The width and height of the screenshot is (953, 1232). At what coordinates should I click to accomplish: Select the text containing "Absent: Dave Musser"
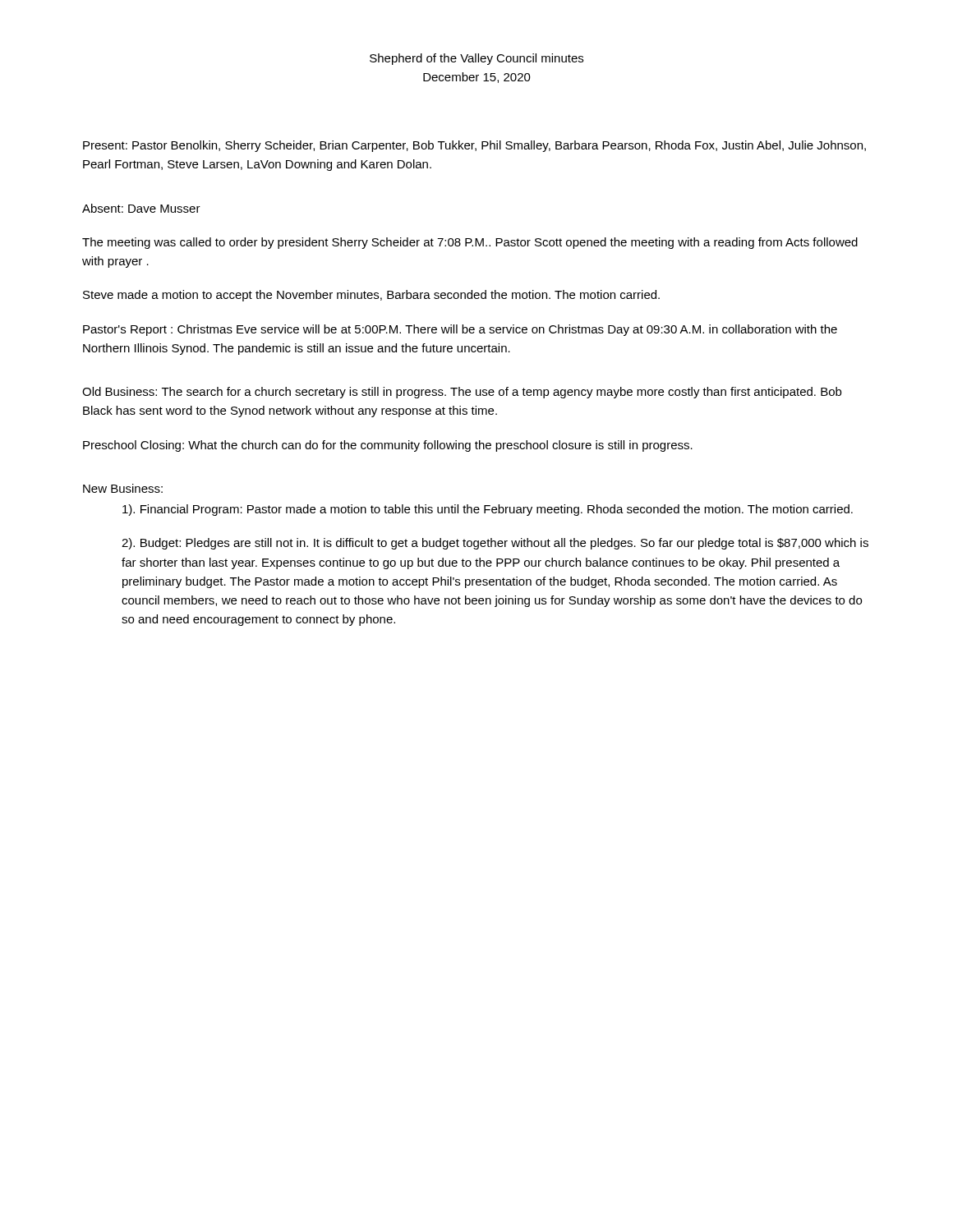click(141, 208)
